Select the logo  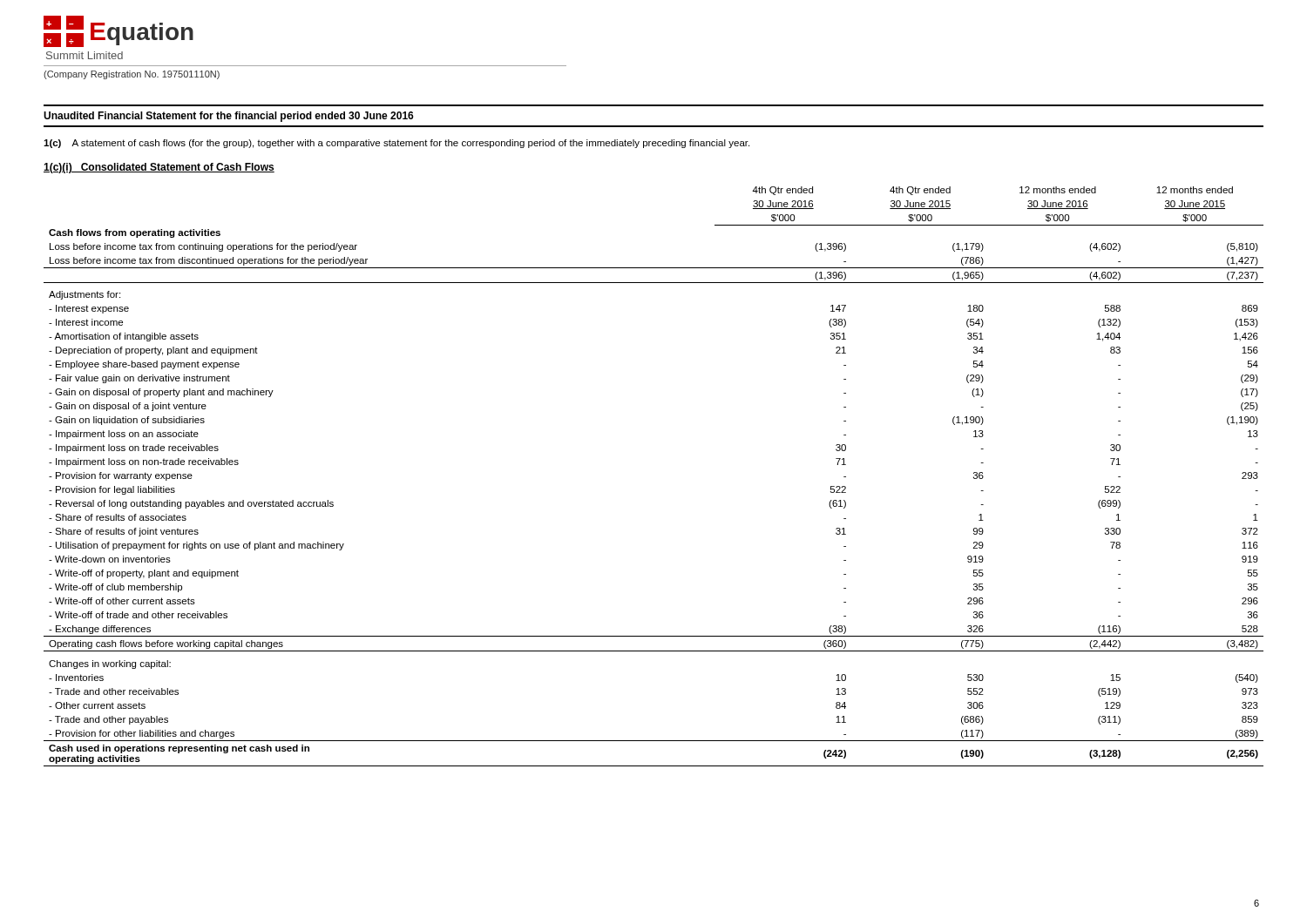305,47
